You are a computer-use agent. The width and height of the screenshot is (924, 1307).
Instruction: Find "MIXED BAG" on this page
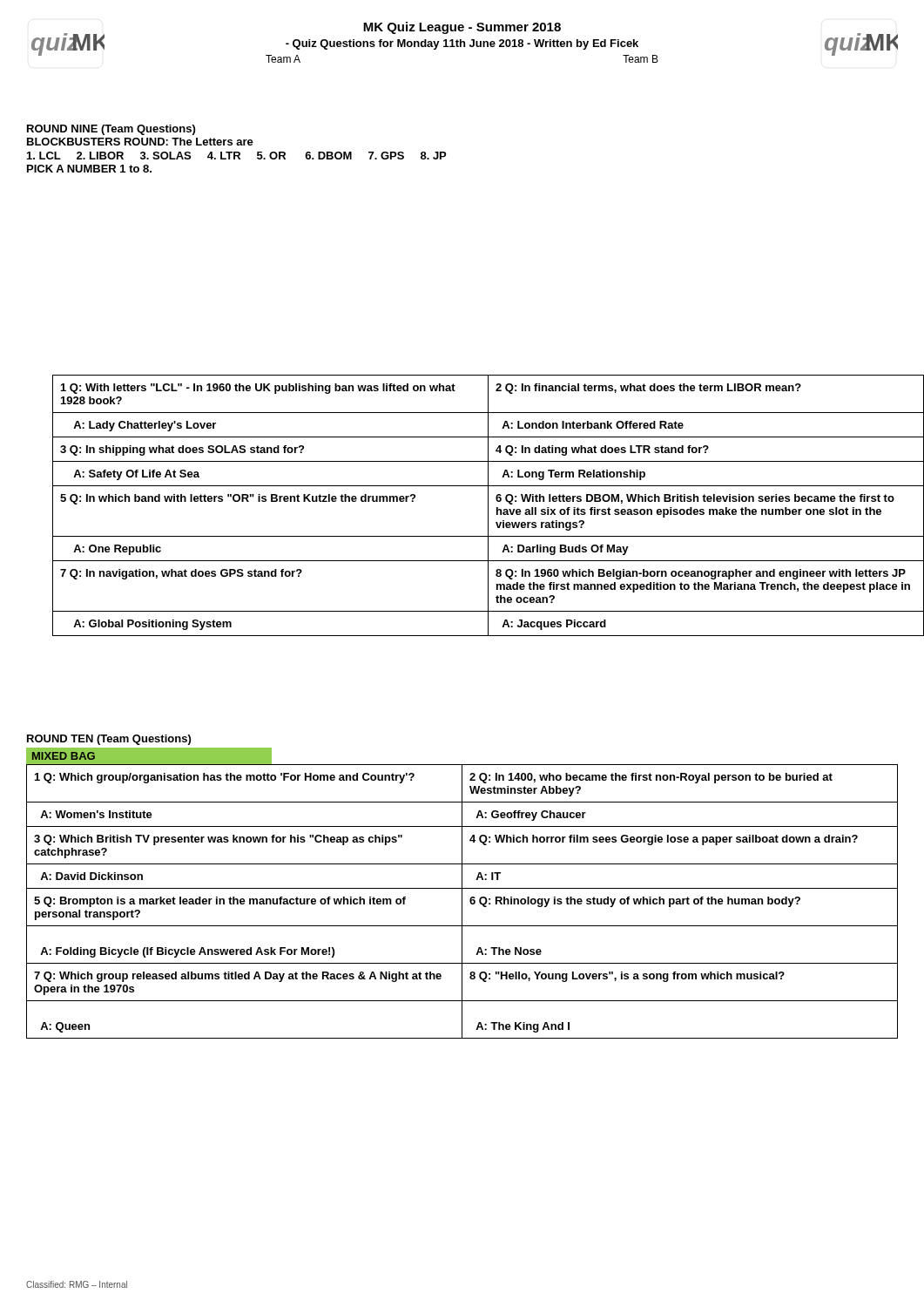[63, 756]
